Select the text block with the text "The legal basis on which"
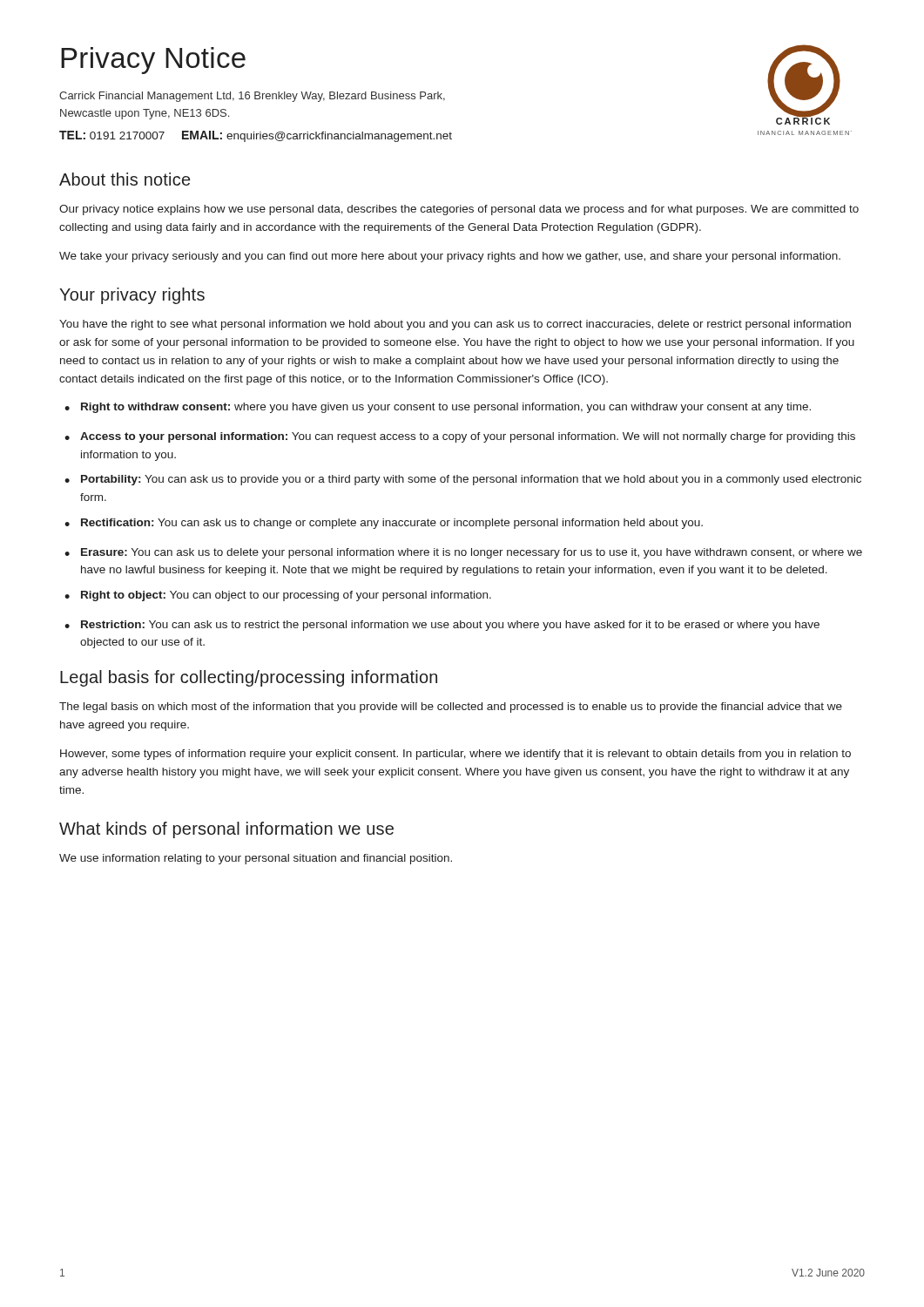Image resolution: width=924 pixels, height=1307 pixels. (x=451, y=716)
